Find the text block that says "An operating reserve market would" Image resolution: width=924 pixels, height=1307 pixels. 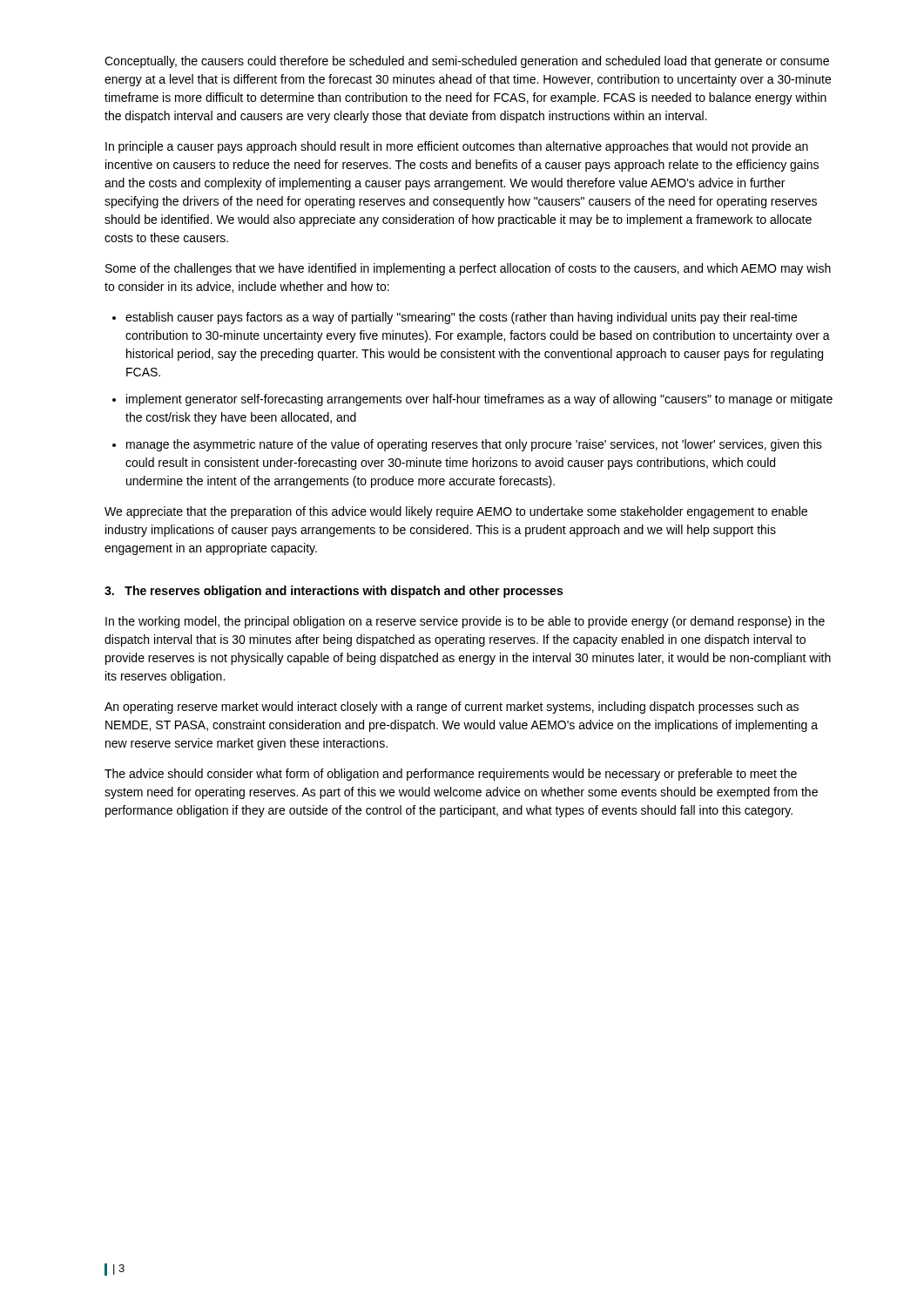pyautogui.click(x=471, y=725)
